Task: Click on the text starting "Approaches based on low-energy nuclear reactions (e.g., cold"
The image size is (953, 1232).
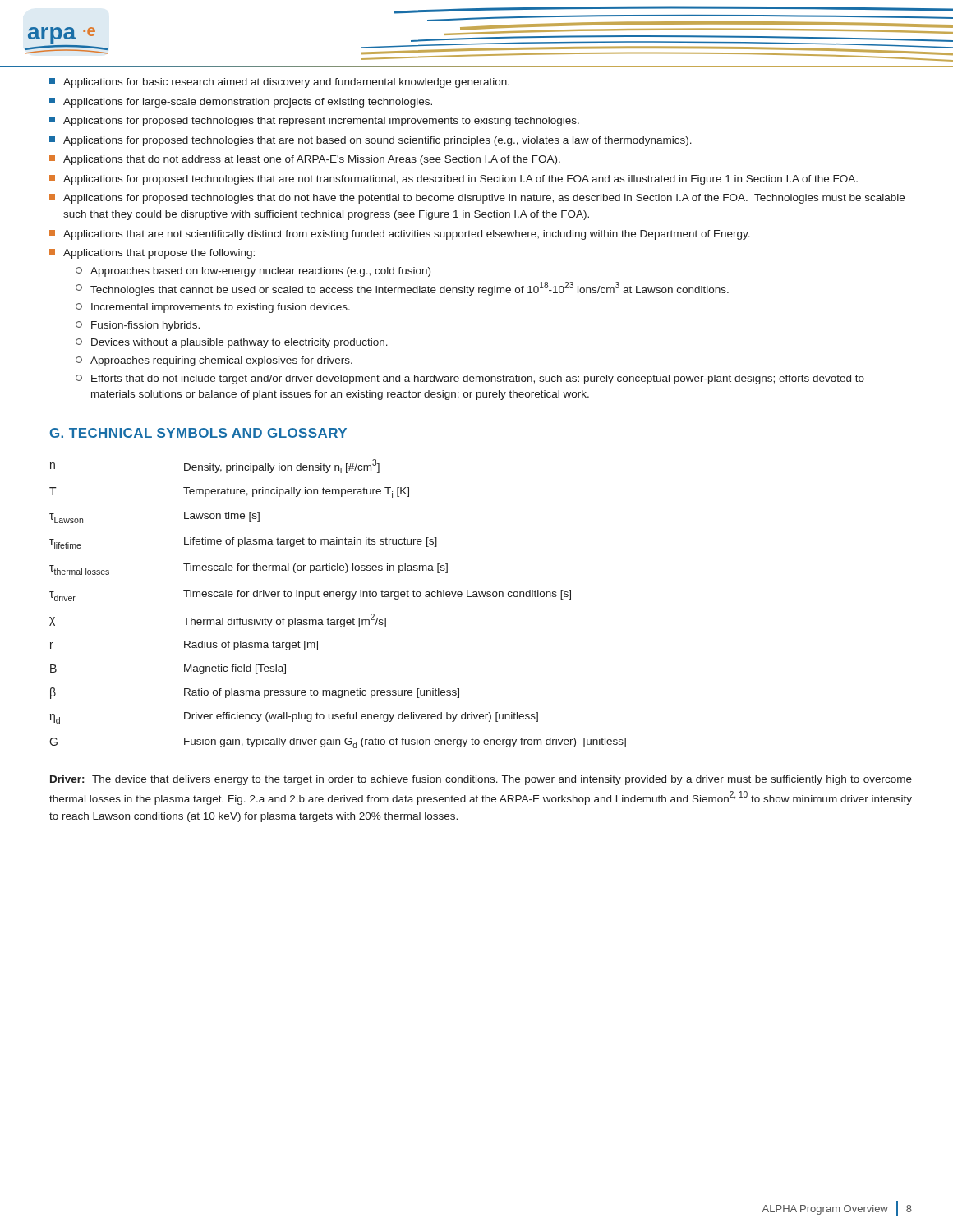Action: 253,271
